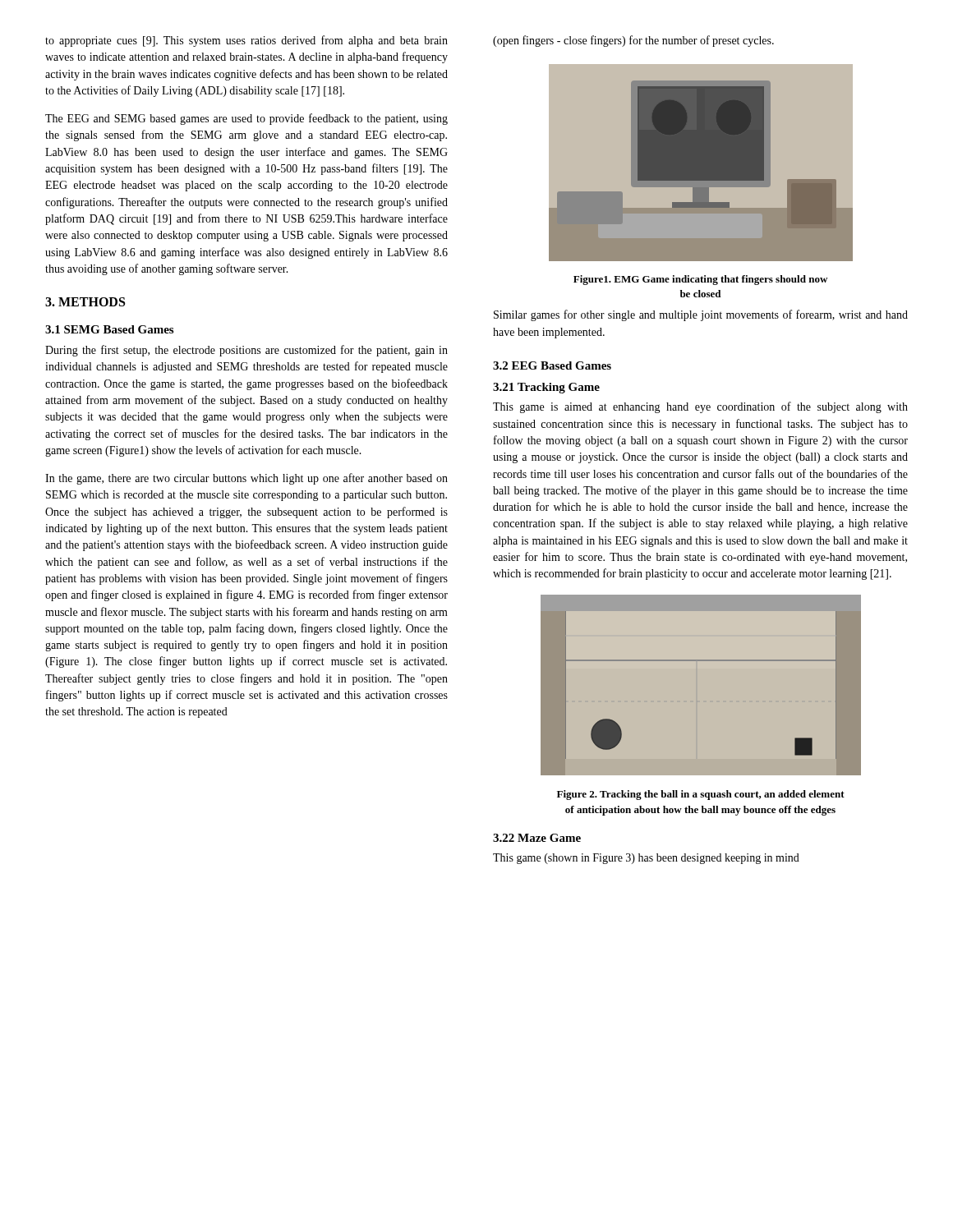Select the region starting "3. METHODS"
The height and width of the screenshot is (1232, 953).
pos(85,302)
